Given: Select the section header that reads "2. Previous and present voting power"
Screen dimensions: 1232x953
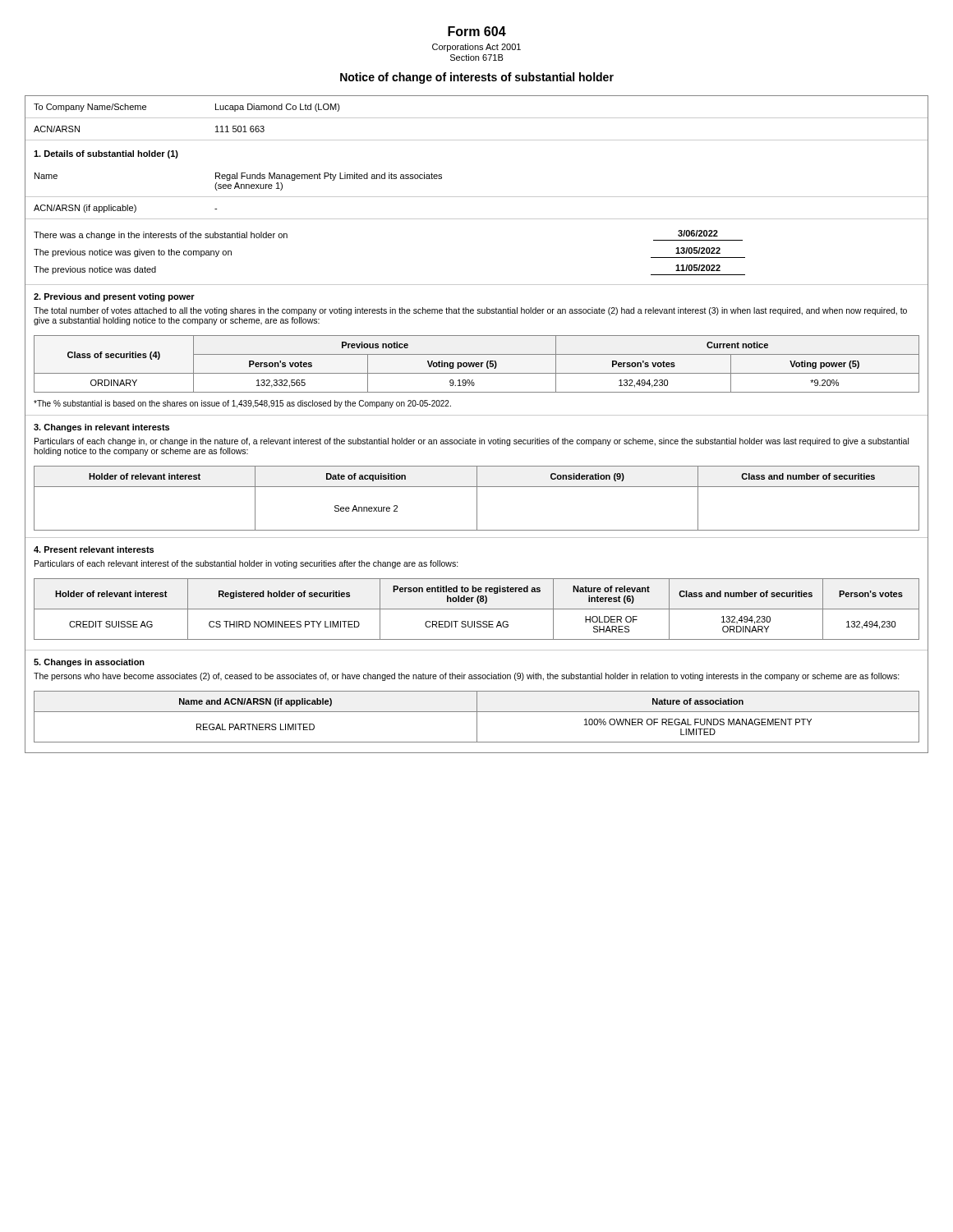Looking at the screenshot, I should click(x=114, y=297).
